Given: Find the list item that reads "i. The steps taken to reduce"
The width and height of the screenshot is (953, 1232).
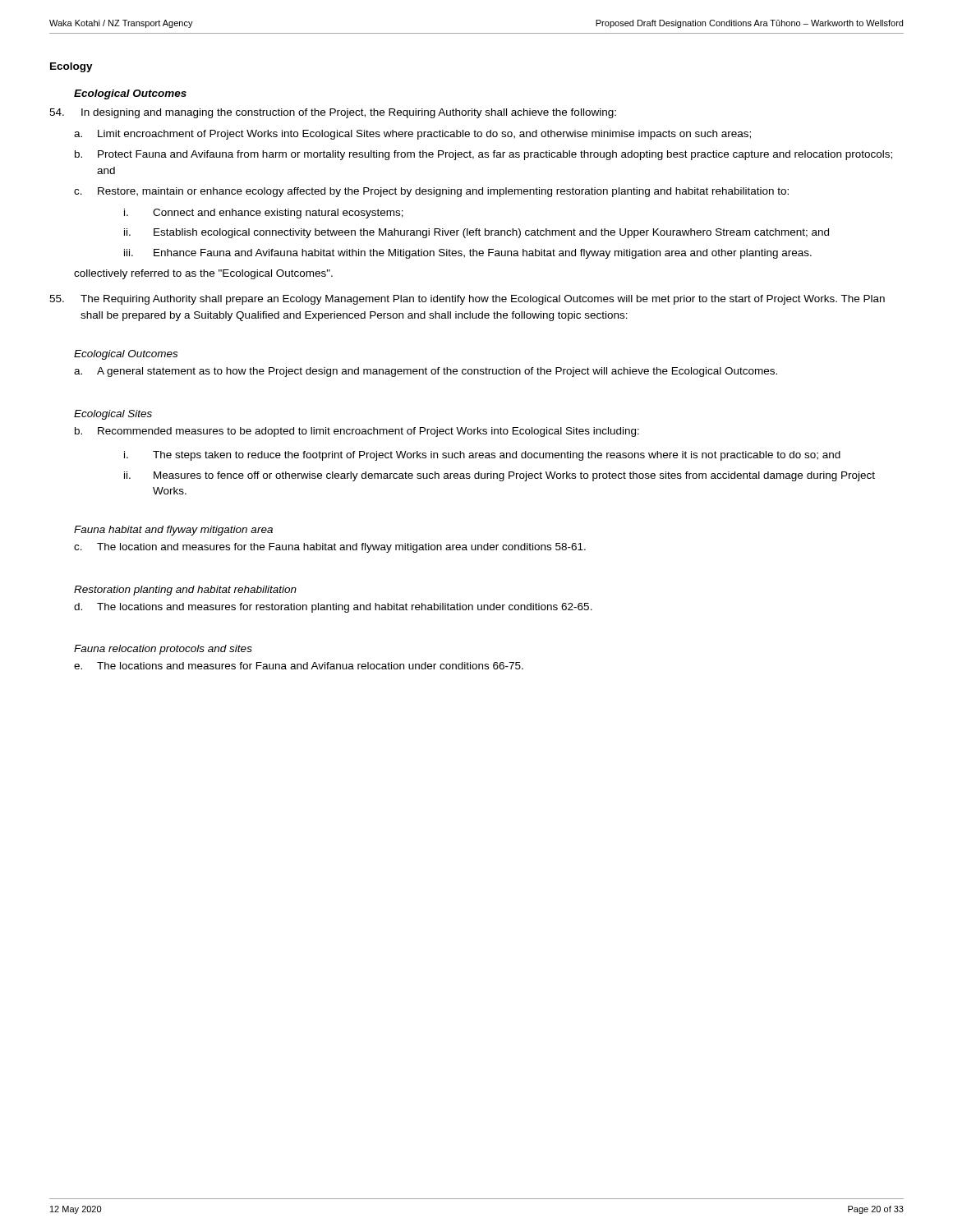Looking at the screenshot, I should pyautogui.click(x=482, y=455).
